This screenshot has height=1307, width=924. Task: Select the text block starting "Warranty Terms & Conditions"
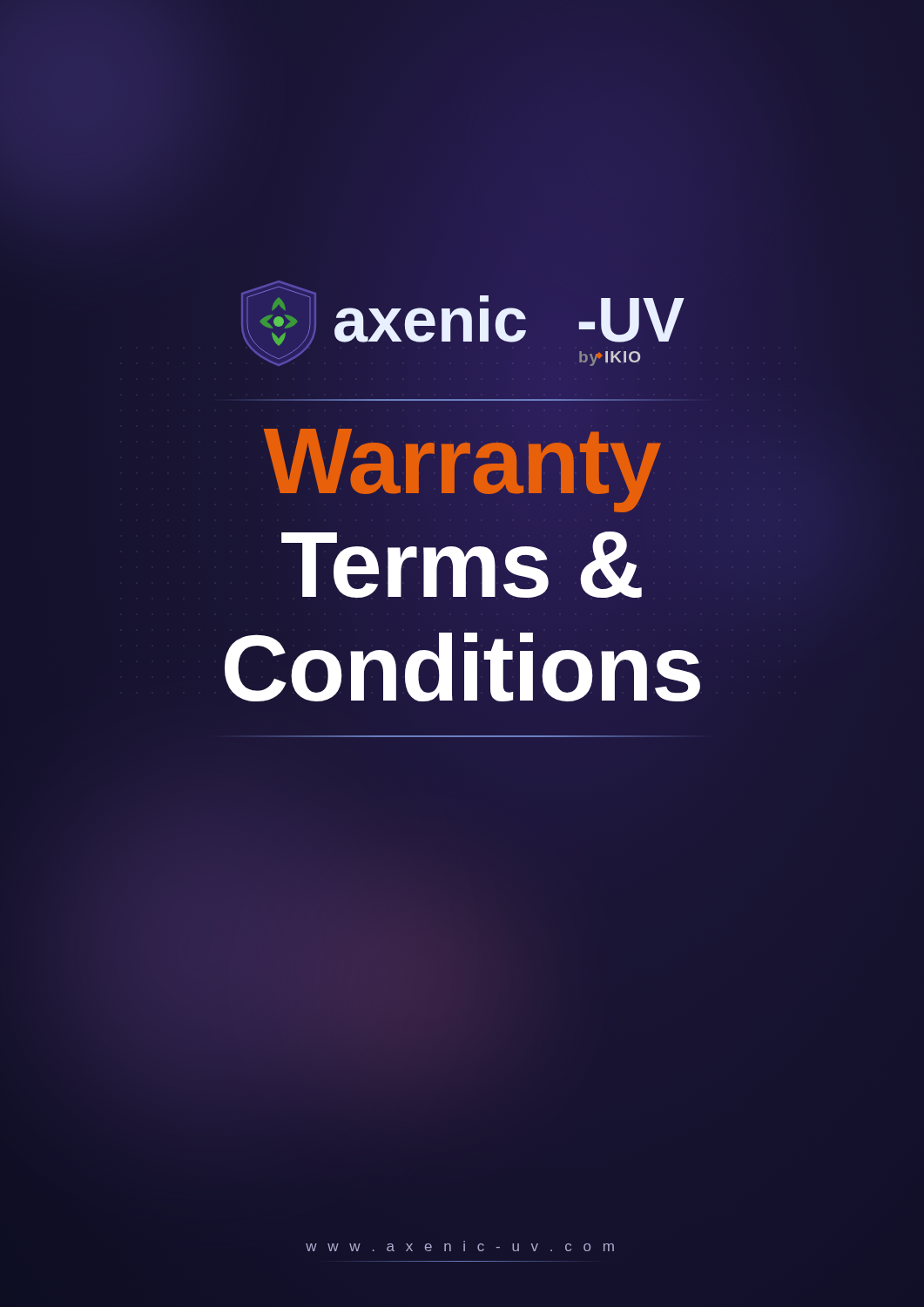click(462, 565)
